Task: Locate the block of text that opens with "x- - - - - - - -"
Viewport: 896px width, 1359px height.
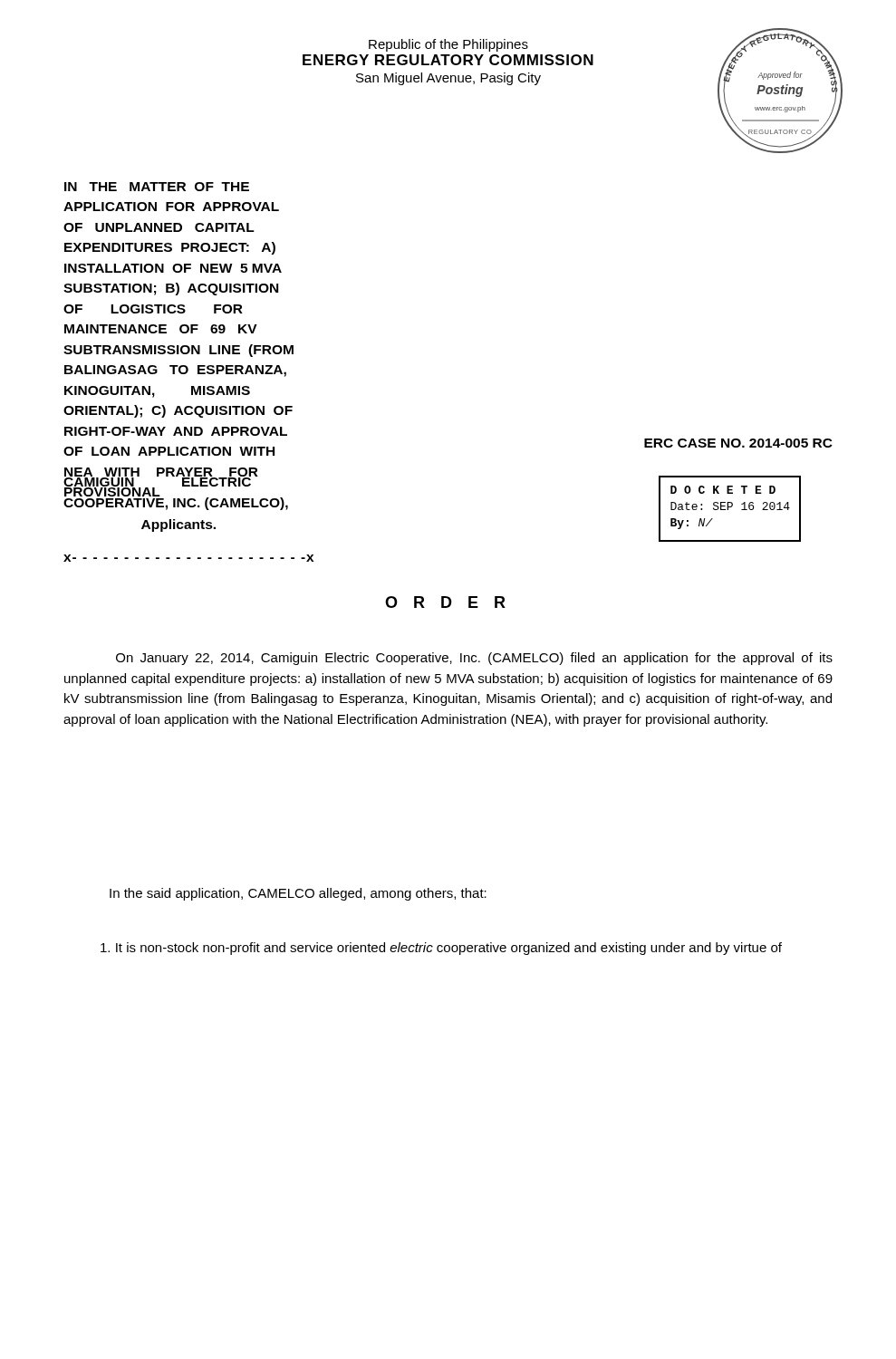Action: point(189,557)
